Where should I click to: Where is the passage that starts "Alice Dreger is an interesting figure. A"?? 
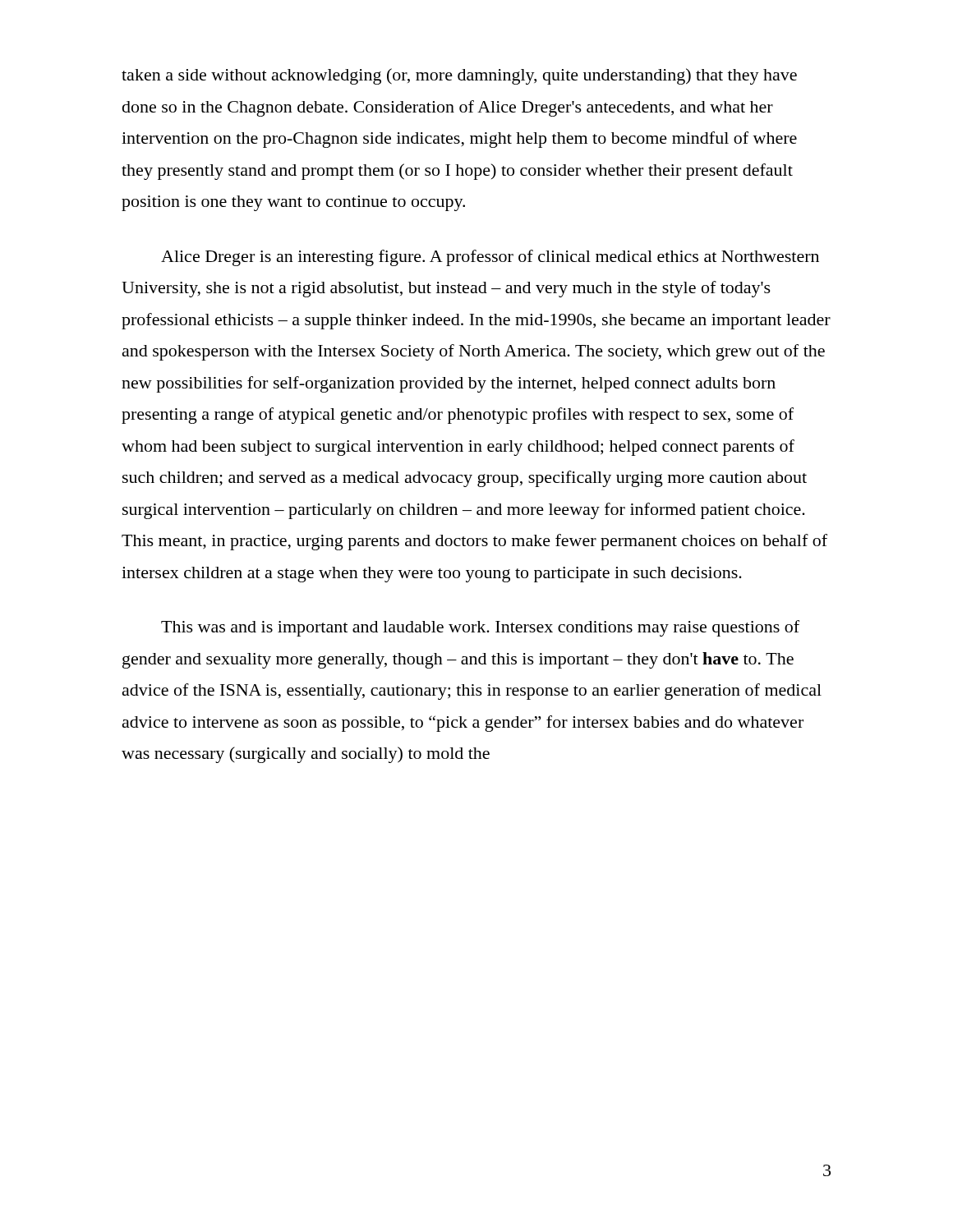coord(476,414)
